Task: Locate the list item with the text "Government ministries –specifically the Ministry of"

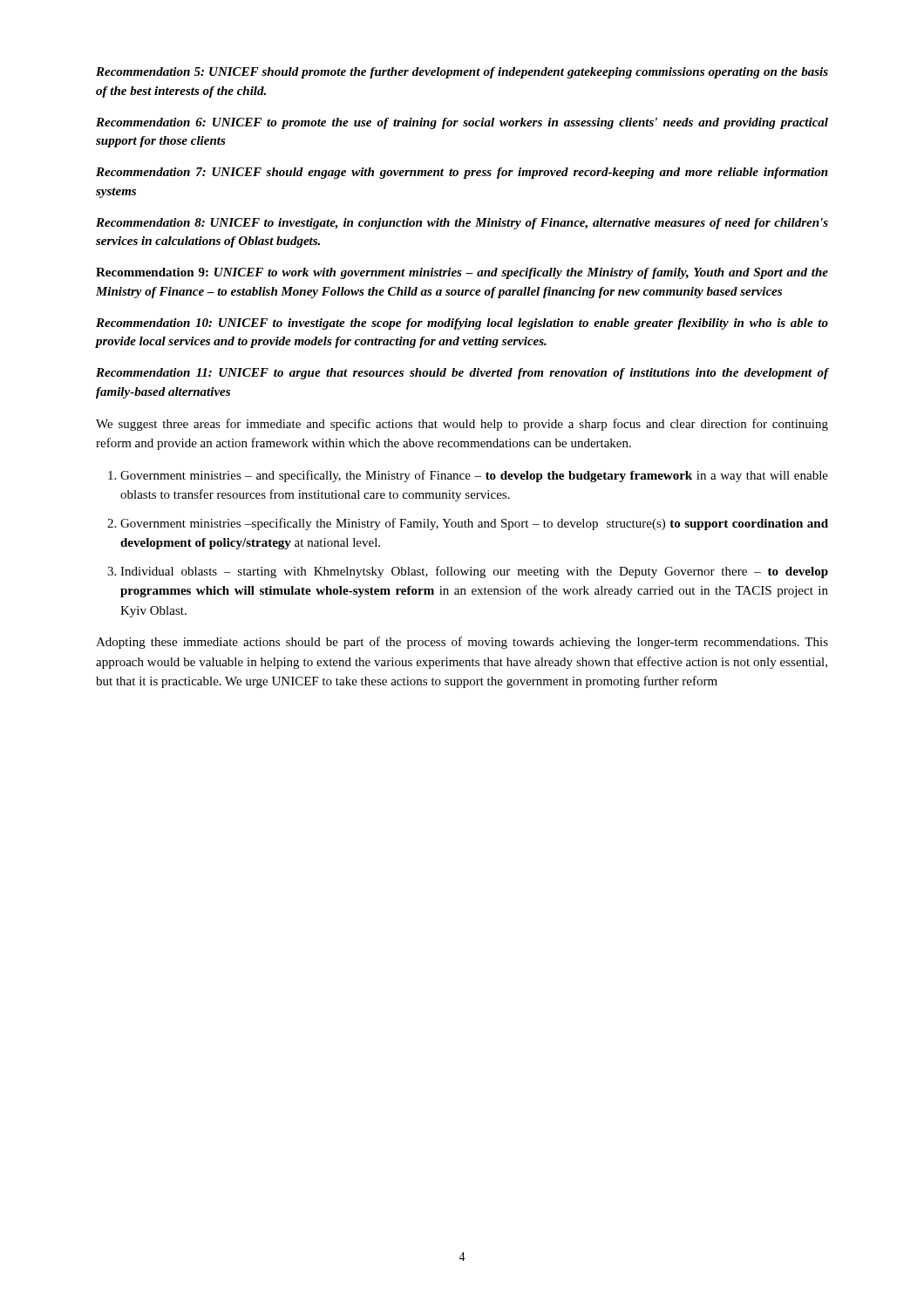Action: 474,533
